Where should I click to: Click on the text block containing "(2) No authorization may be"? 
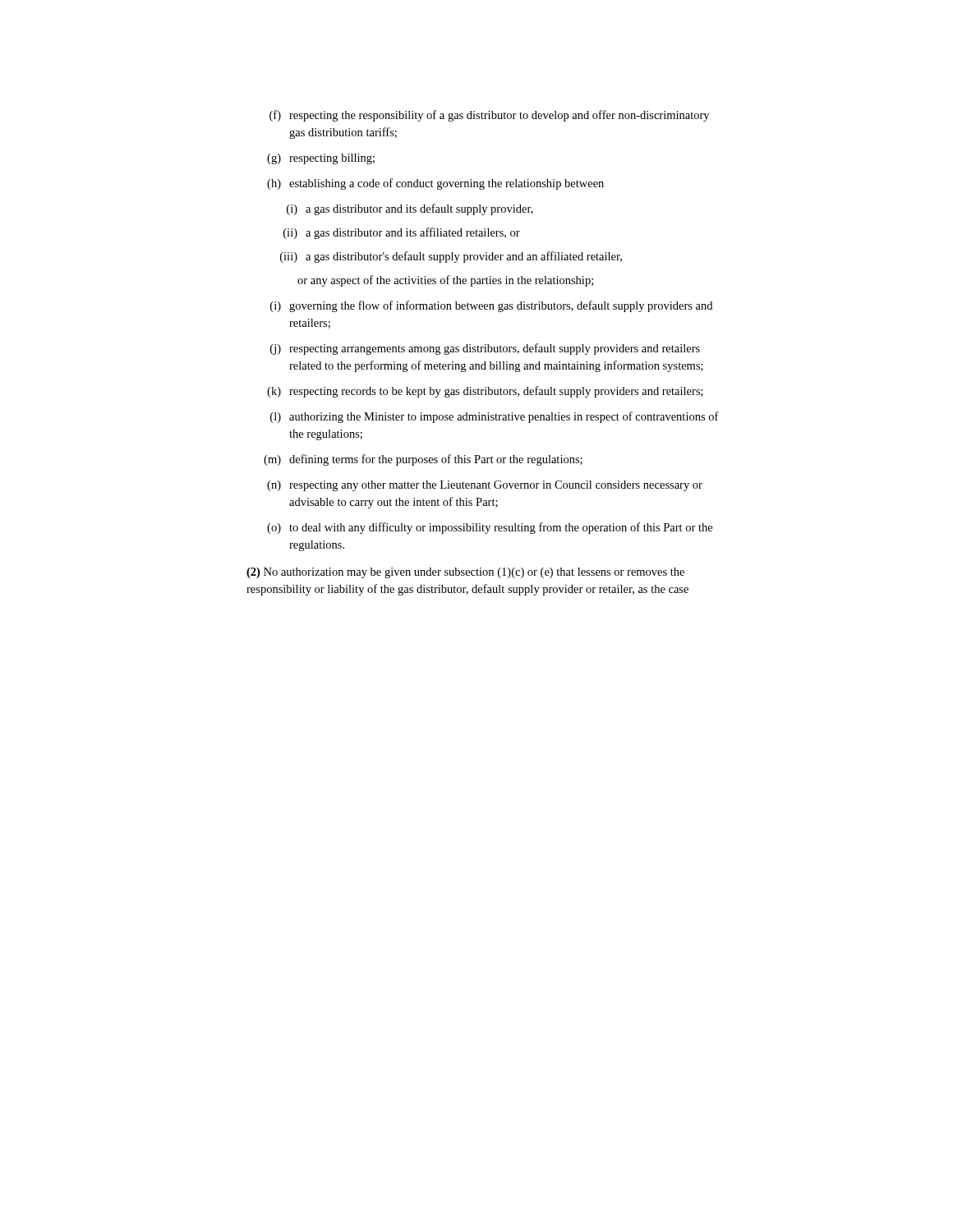(x=468, y=581)
